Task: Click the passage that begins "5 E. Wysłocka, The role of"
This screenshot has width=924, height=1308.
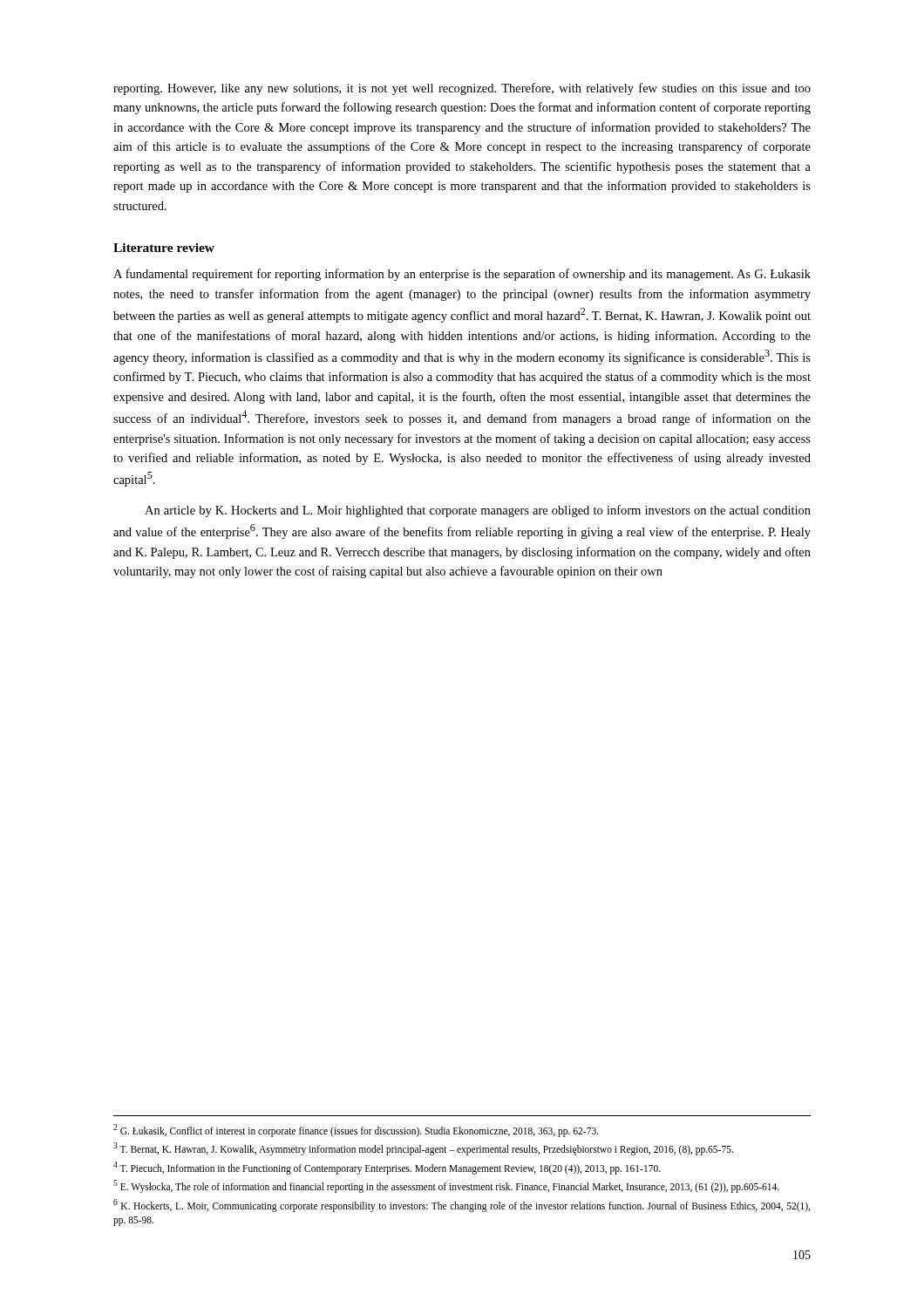Action: pos(446,1185)
